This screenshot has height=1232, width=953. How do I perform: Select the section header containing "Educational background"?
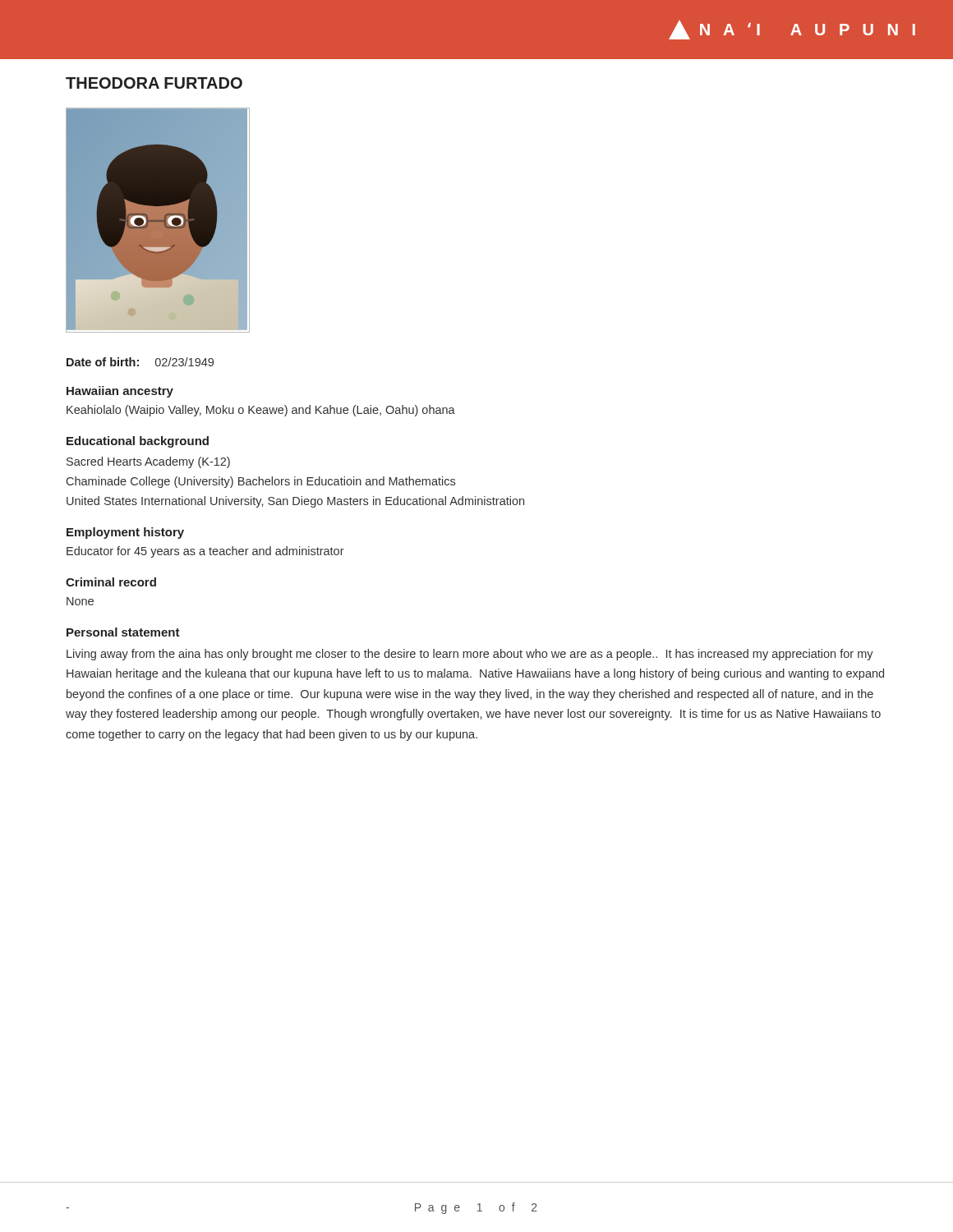[x=138, y=441]
